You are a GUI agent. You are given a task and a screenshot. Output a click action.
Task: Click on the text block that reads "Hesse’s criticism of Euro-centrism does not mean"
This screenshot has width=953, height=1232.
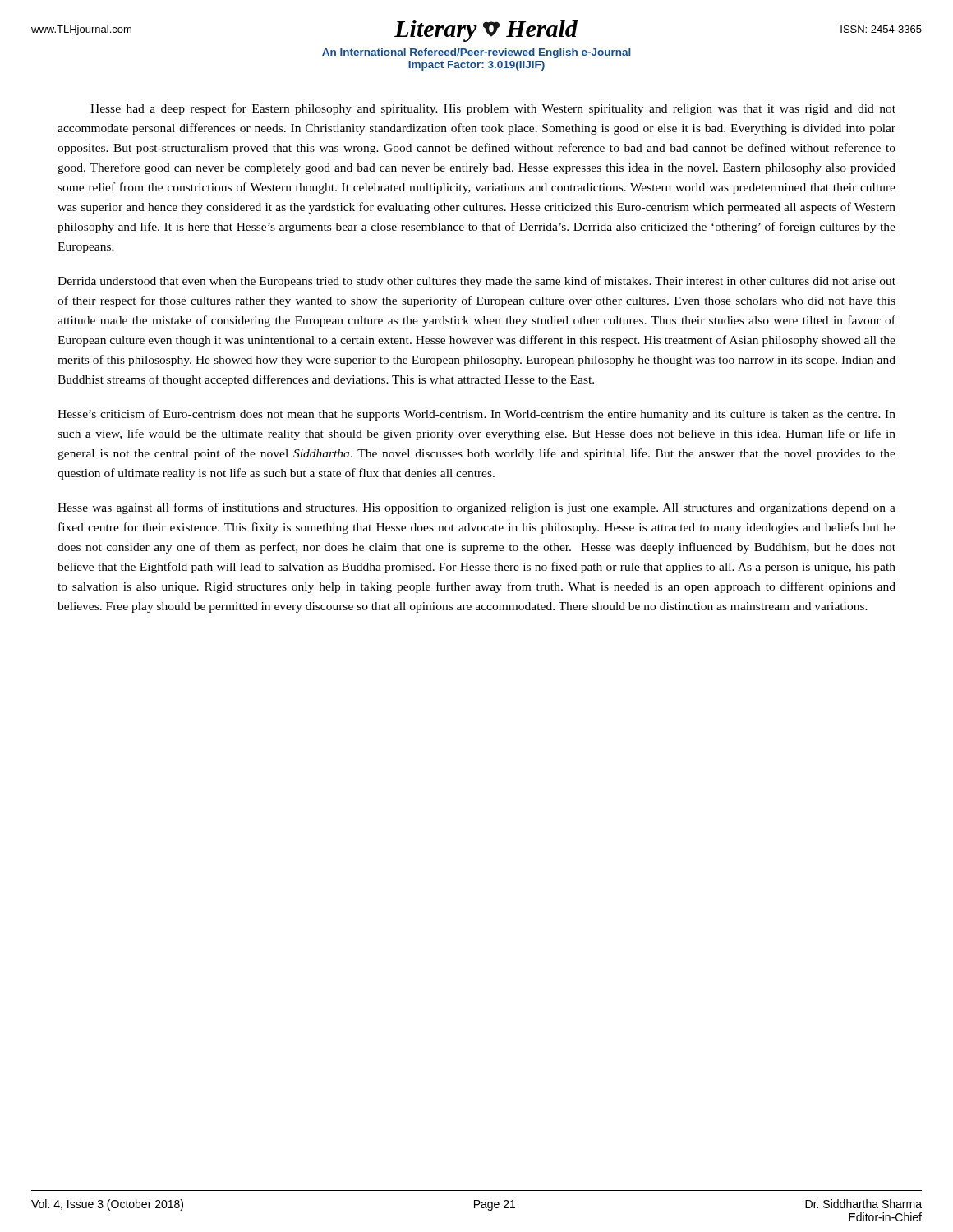click(476, 443)
